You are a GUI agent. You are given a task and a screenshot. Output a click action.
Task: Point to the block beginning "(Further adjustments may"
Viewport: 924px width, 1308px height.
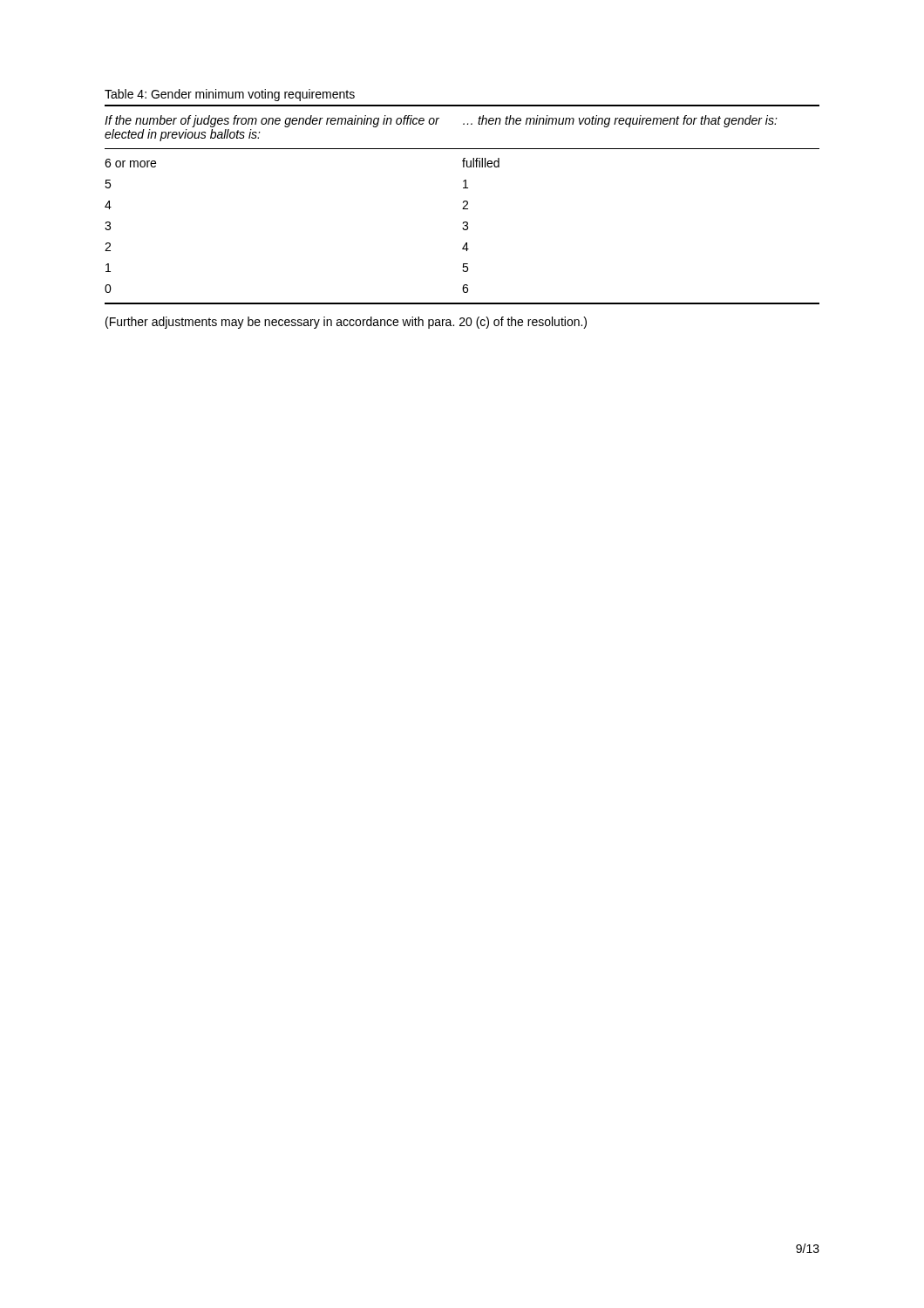[346, 322]
